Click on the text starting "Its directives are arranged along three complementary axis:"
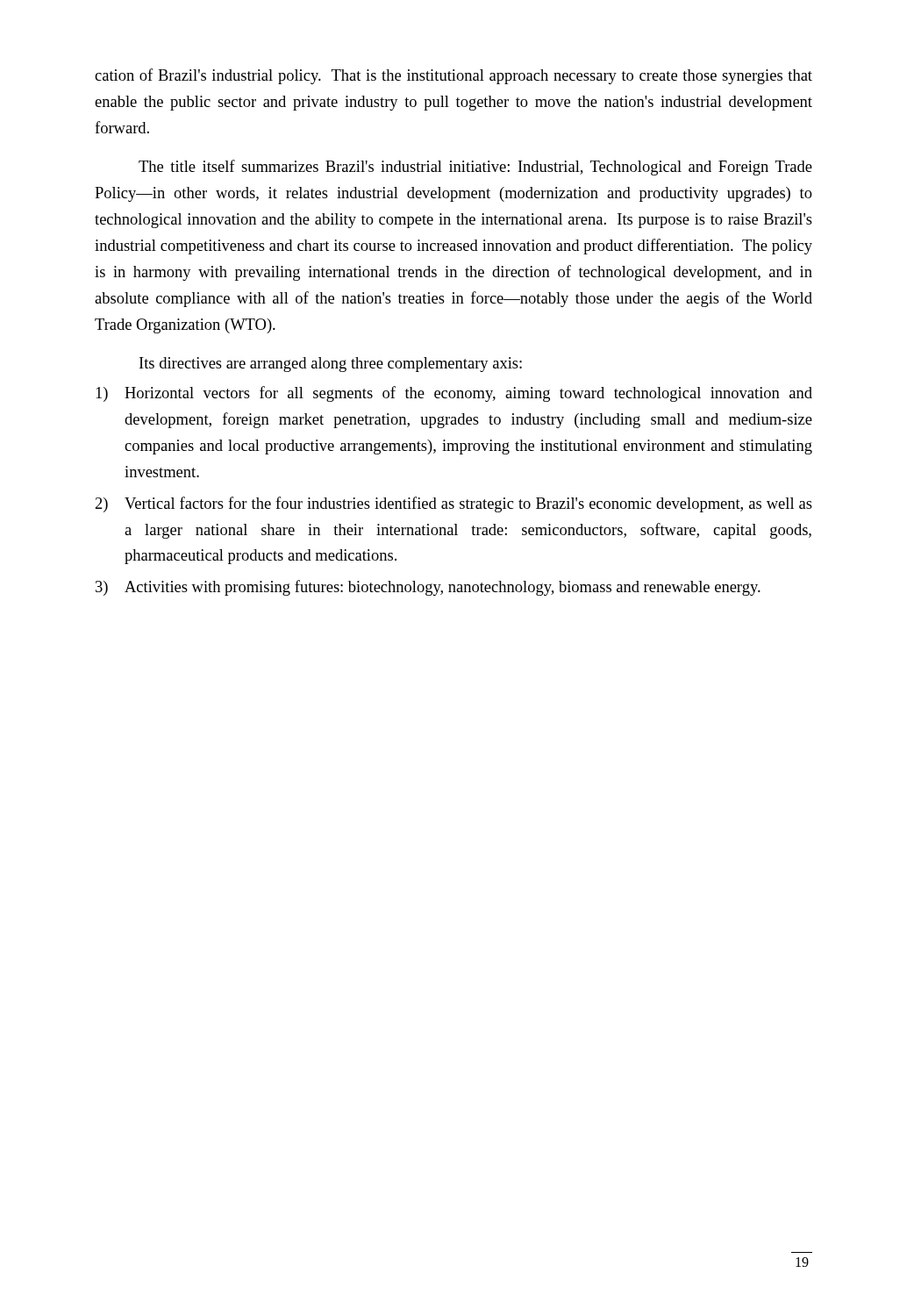907x1316 pixels. pos(331,363)
